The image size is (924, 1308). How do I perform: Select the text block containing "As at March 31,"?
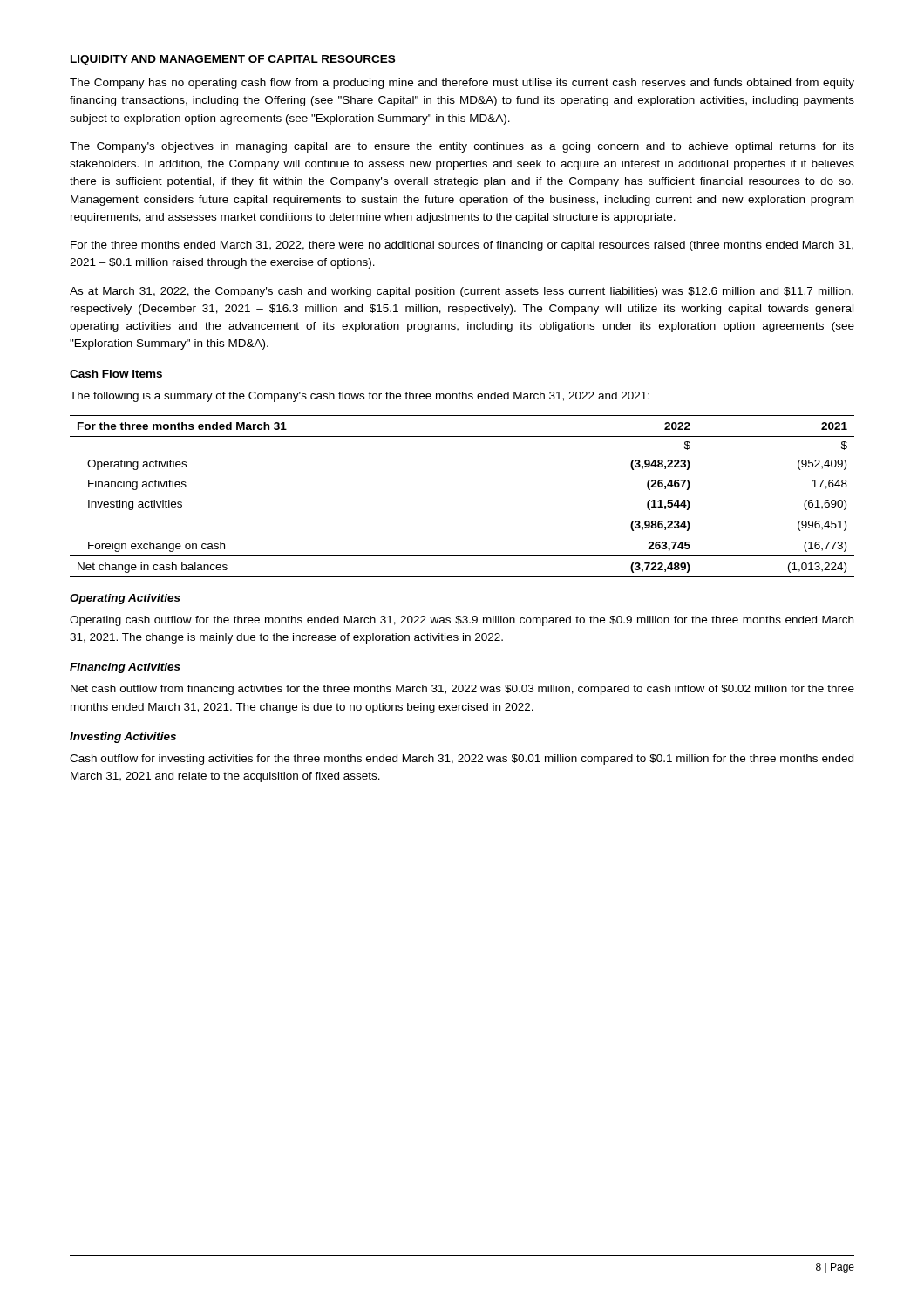click(462, 317)
